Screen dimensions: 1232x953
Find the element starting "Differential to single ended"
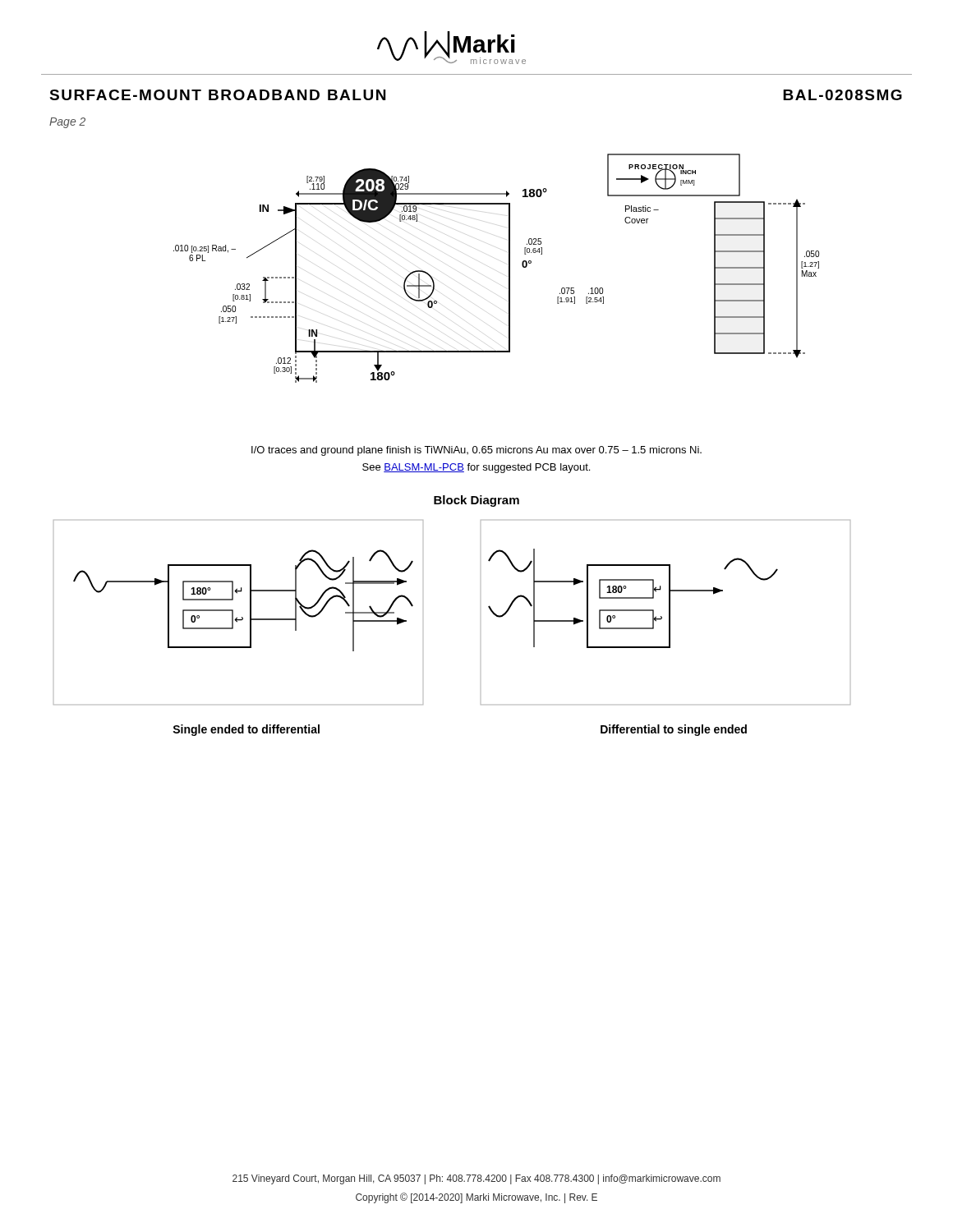click(x=674, y=729)
